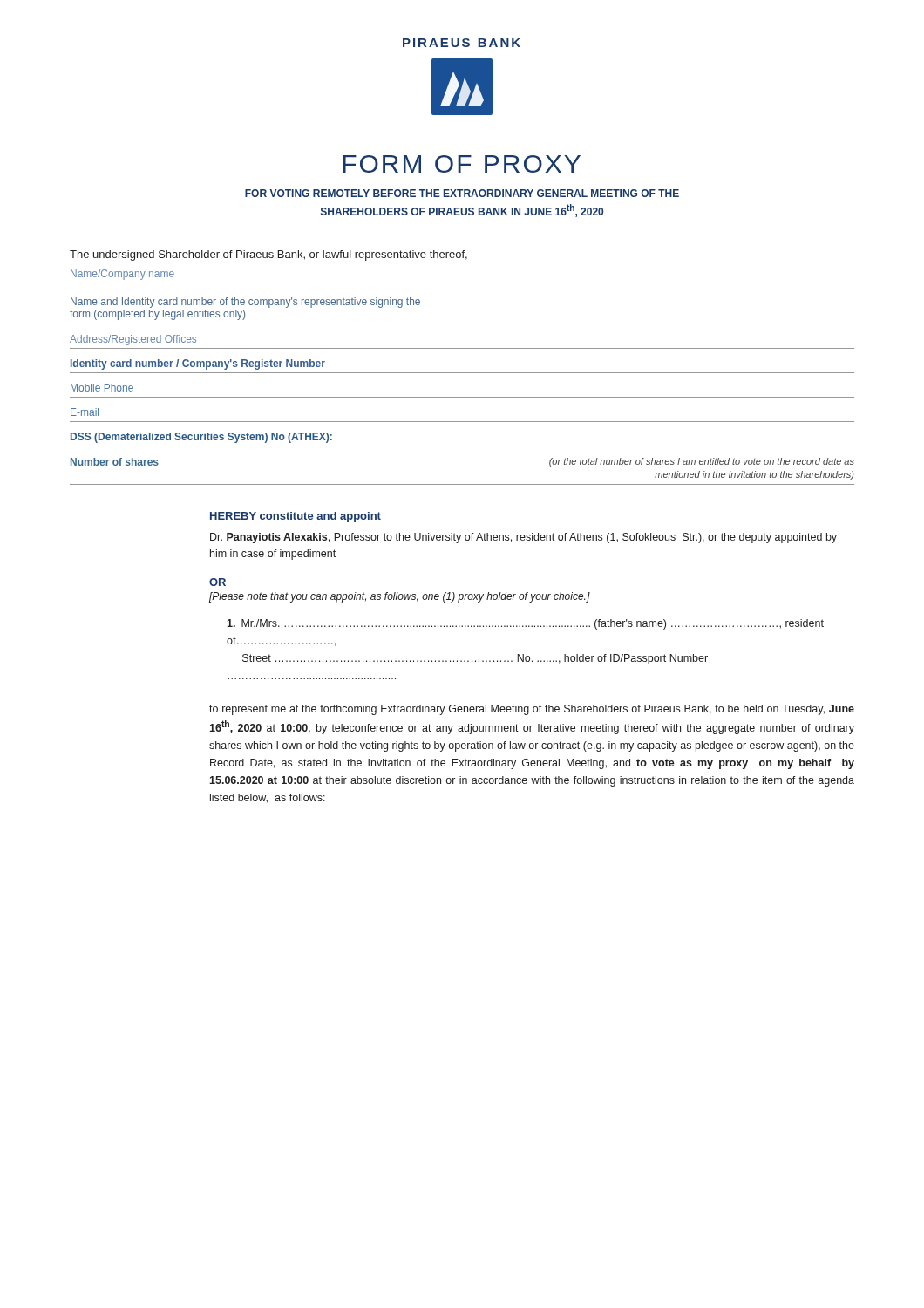Select the logo
The image size is (924, 1308).
[462, 88]
